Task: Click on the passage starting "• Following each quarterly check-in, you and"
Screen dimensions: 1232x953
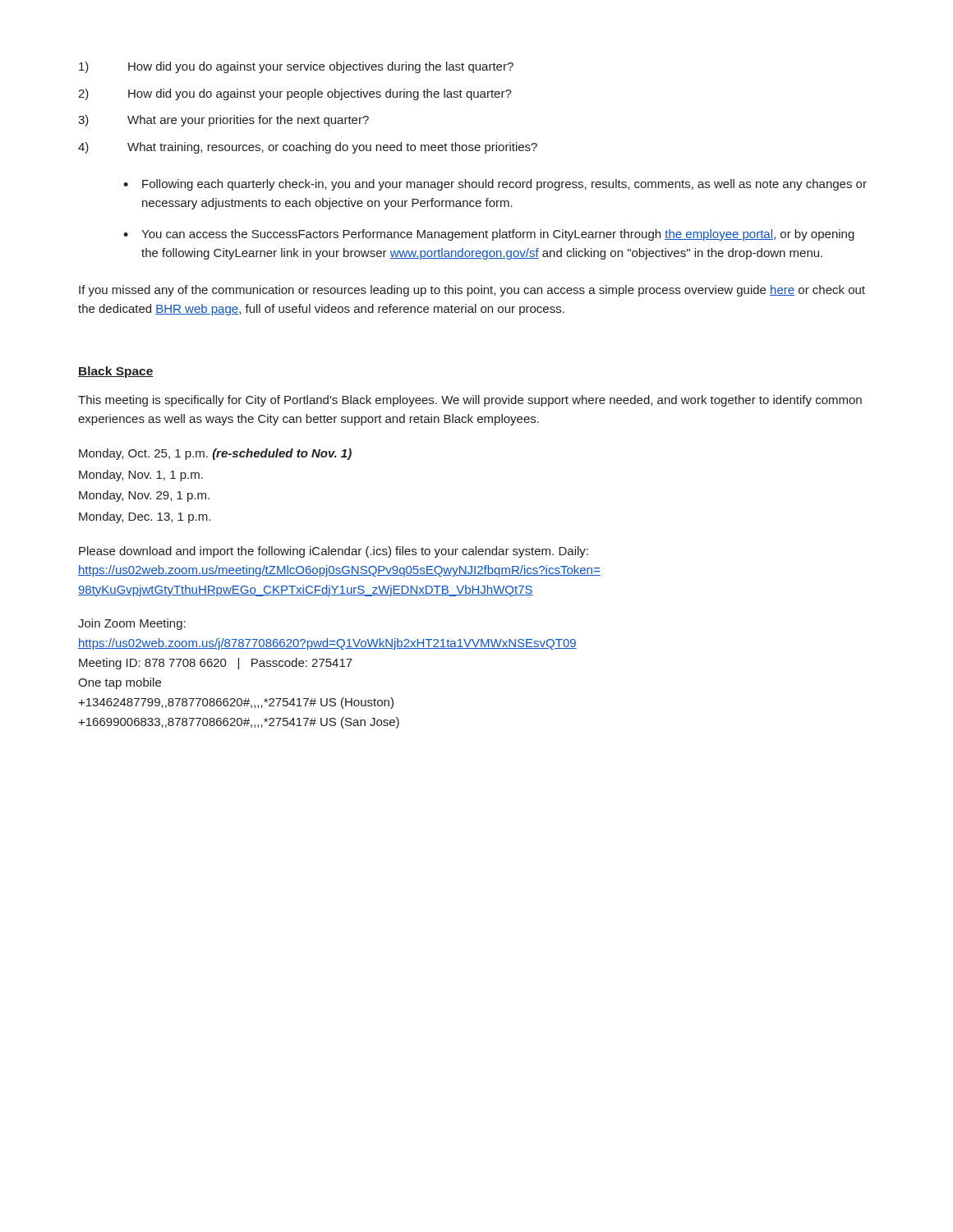Action: coord(499,193)
